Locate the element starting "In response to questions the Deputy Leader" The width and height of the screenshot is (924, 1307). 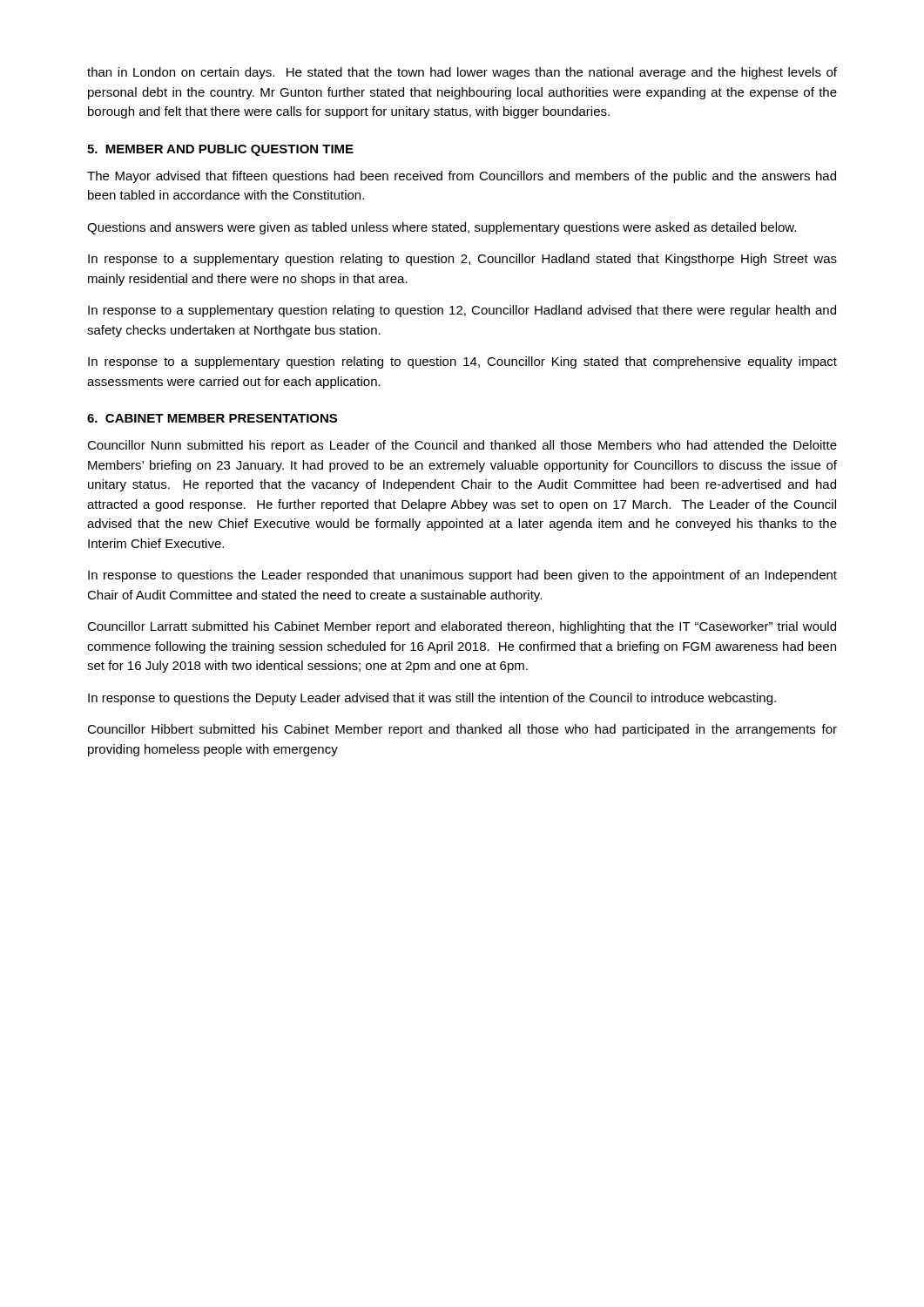[x=432, y=697]
